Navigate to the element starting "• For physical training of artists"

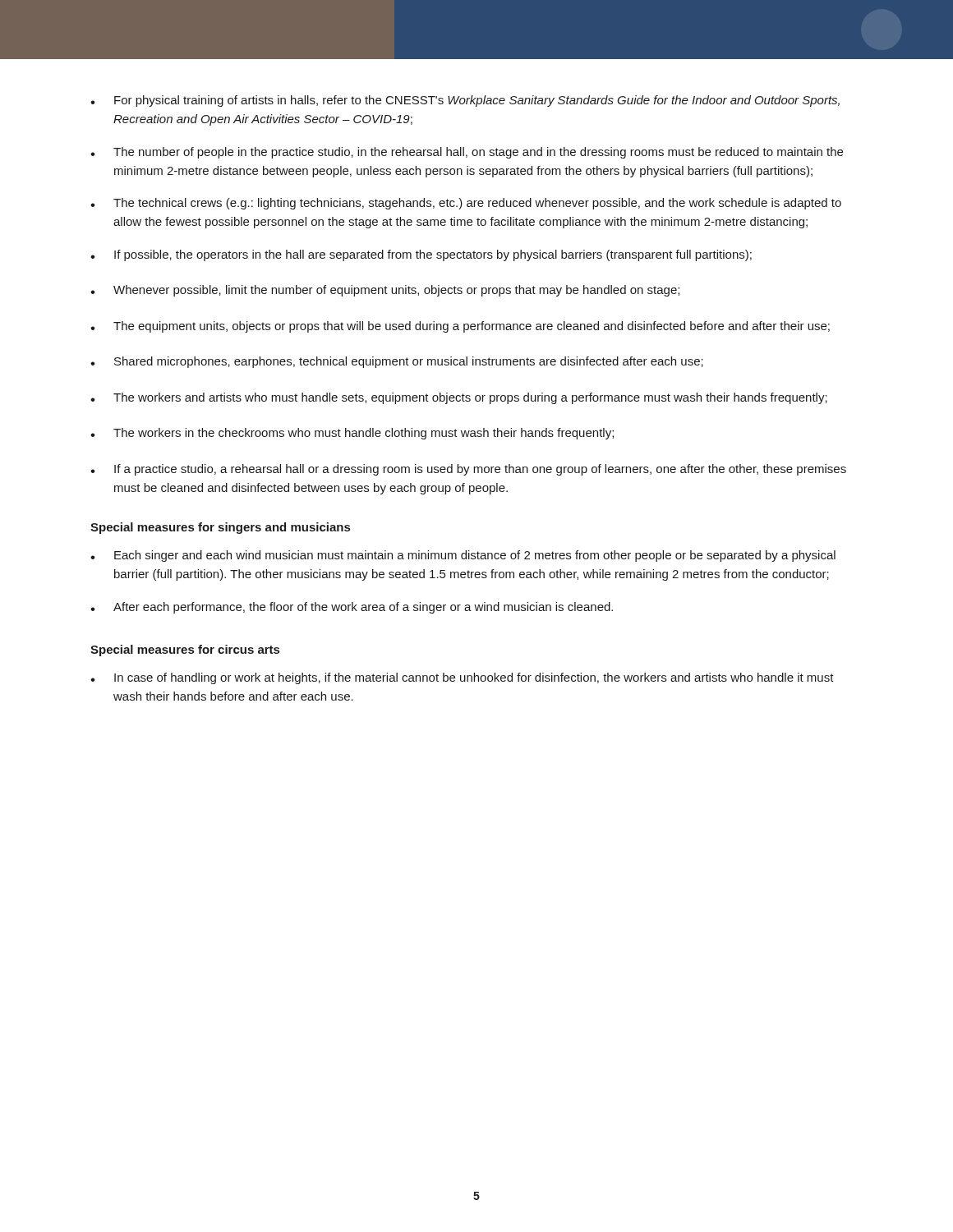476,109
